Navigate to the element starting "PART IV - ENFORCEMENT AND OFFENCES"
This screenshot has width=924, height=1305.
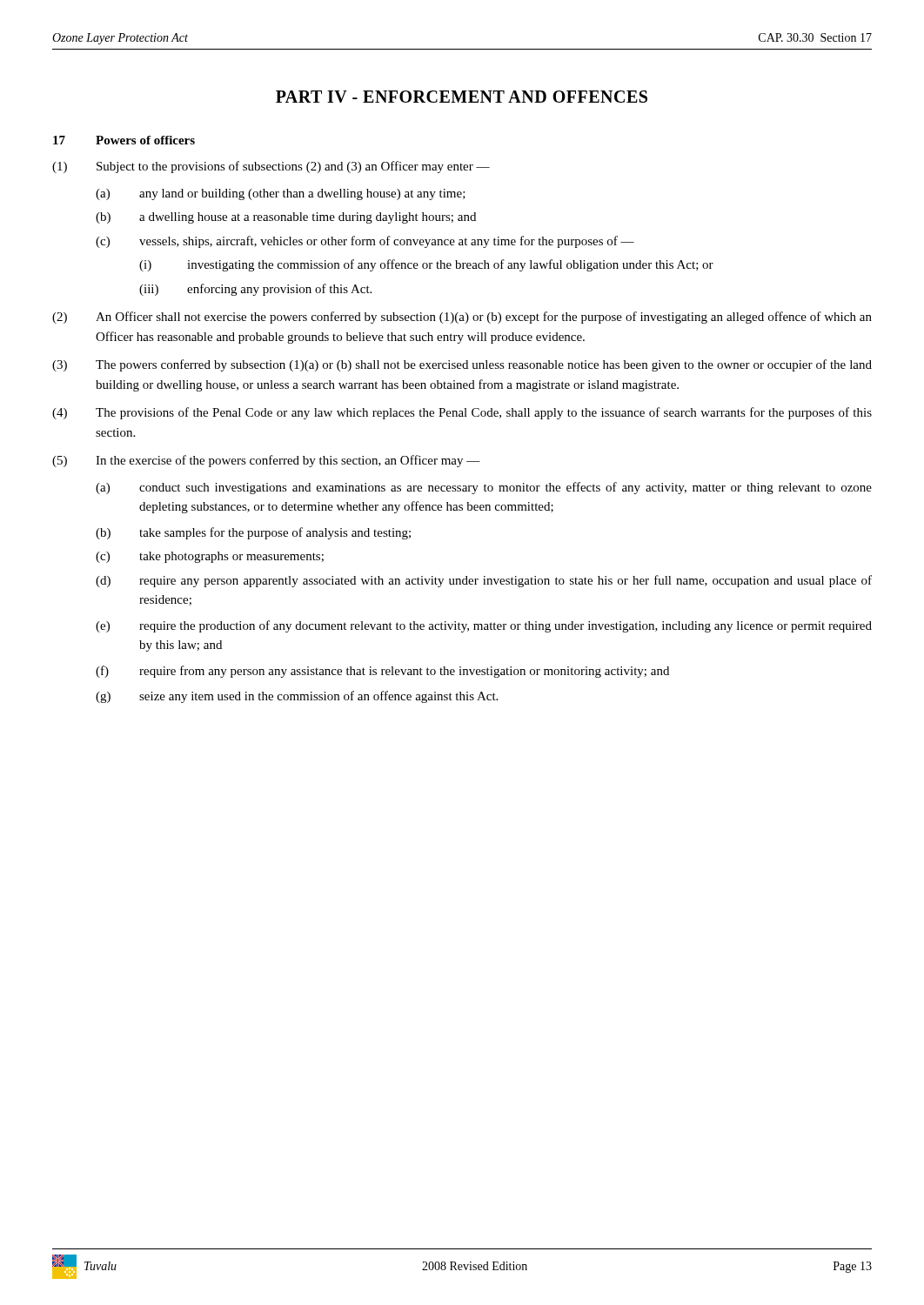[x=462, y=97]
